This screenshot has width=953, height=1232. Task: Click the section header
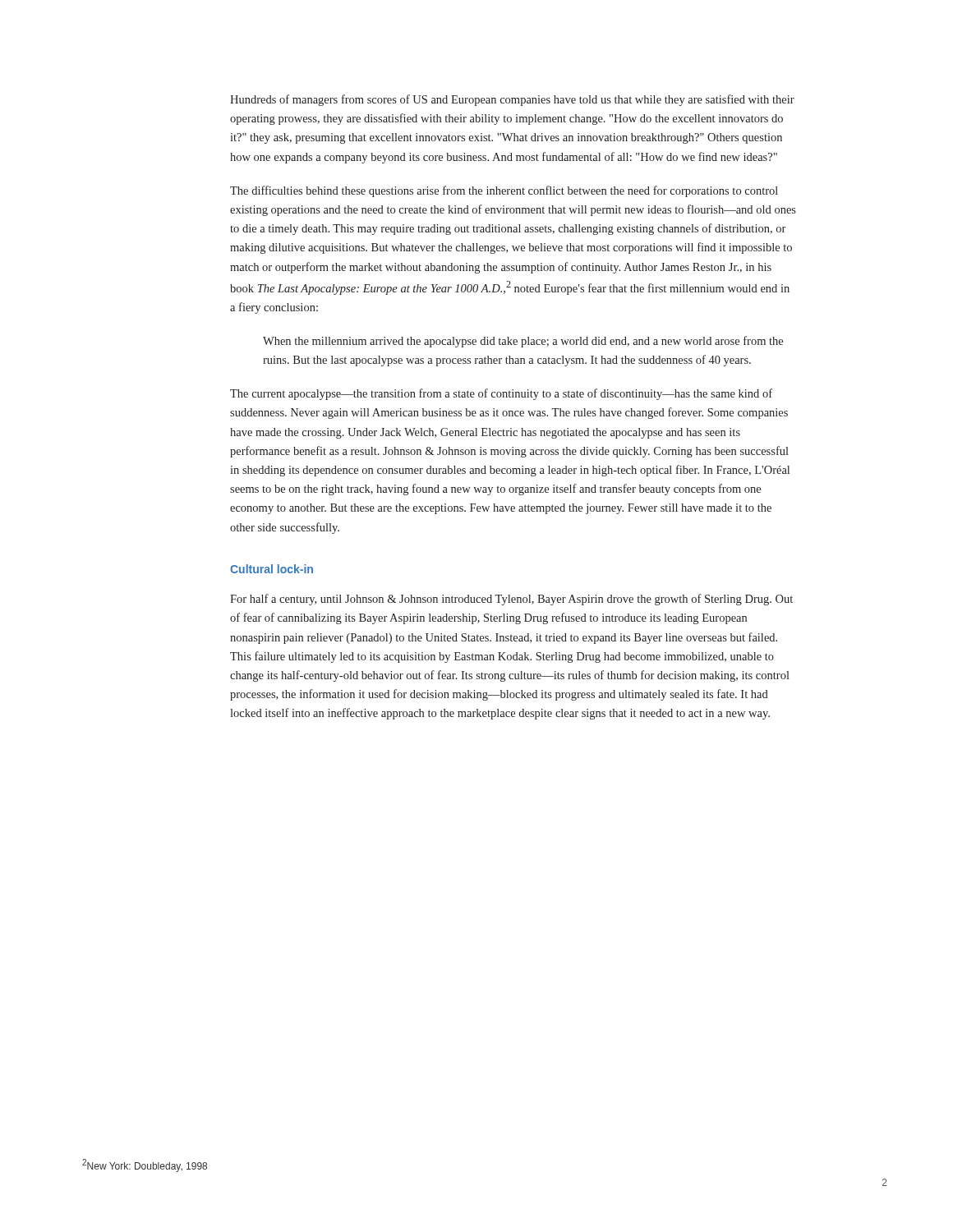pyautogui.click(x=272, y=569)
